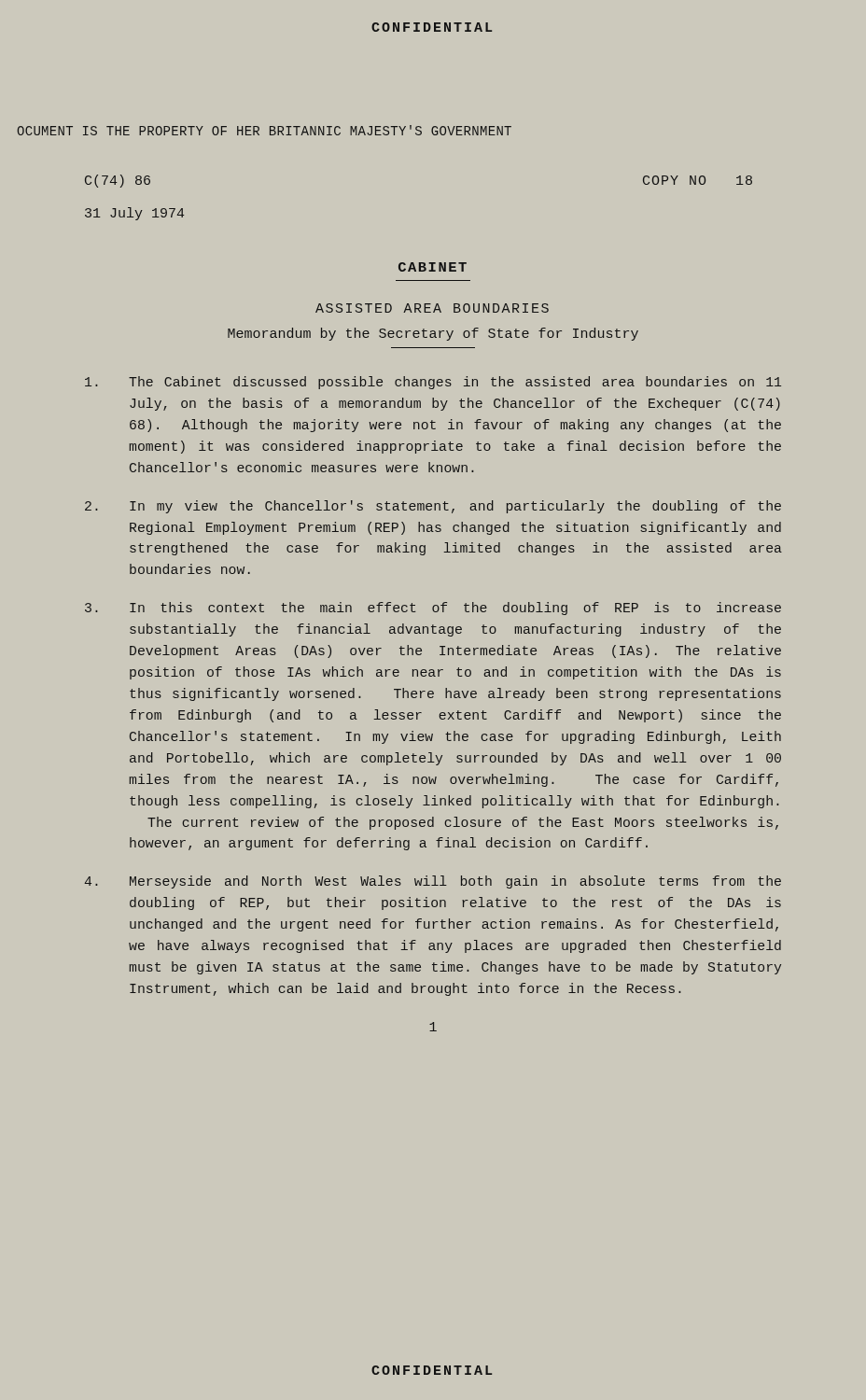The width and height of the screenshot is (866, 1400).
Task: Find the block on this page that starts "In this context the main effect of"
Action: [433, 727]
